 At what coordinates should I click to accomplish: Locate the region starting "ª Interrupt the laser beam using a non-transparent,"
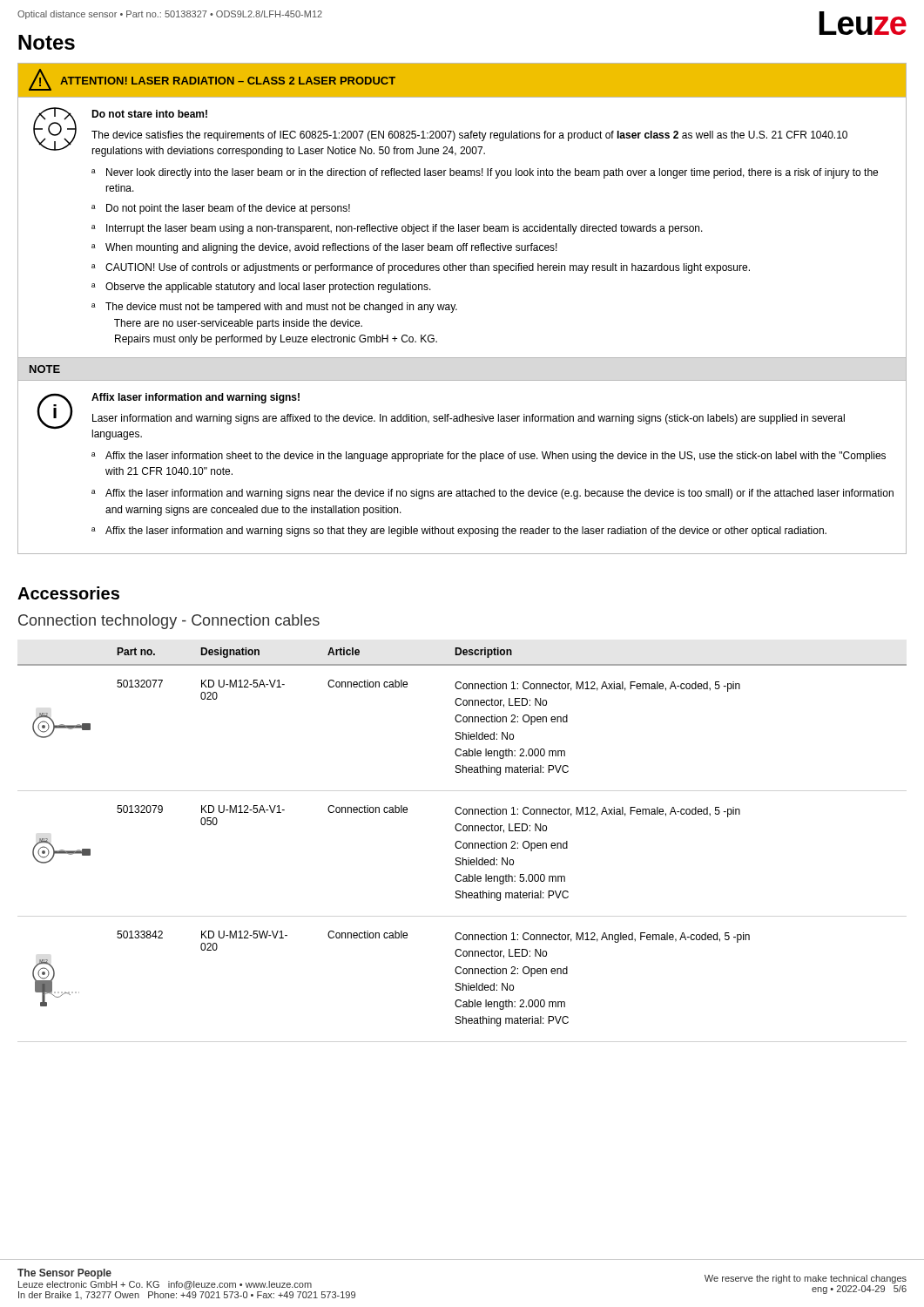click(x=397, y=228)
